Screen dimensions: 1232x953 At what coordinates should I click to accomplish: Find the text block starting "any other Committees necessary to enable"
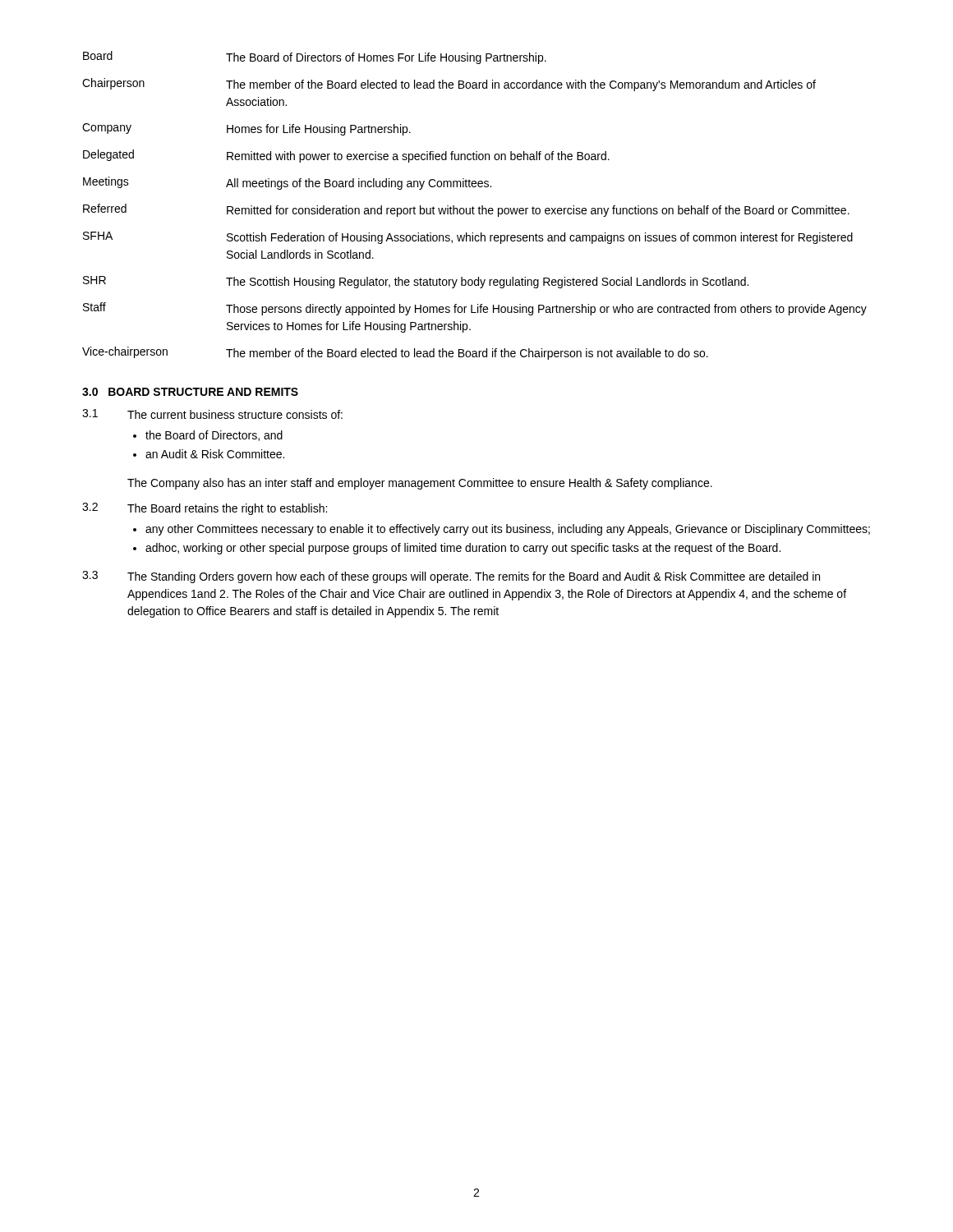tap(508, 529)
